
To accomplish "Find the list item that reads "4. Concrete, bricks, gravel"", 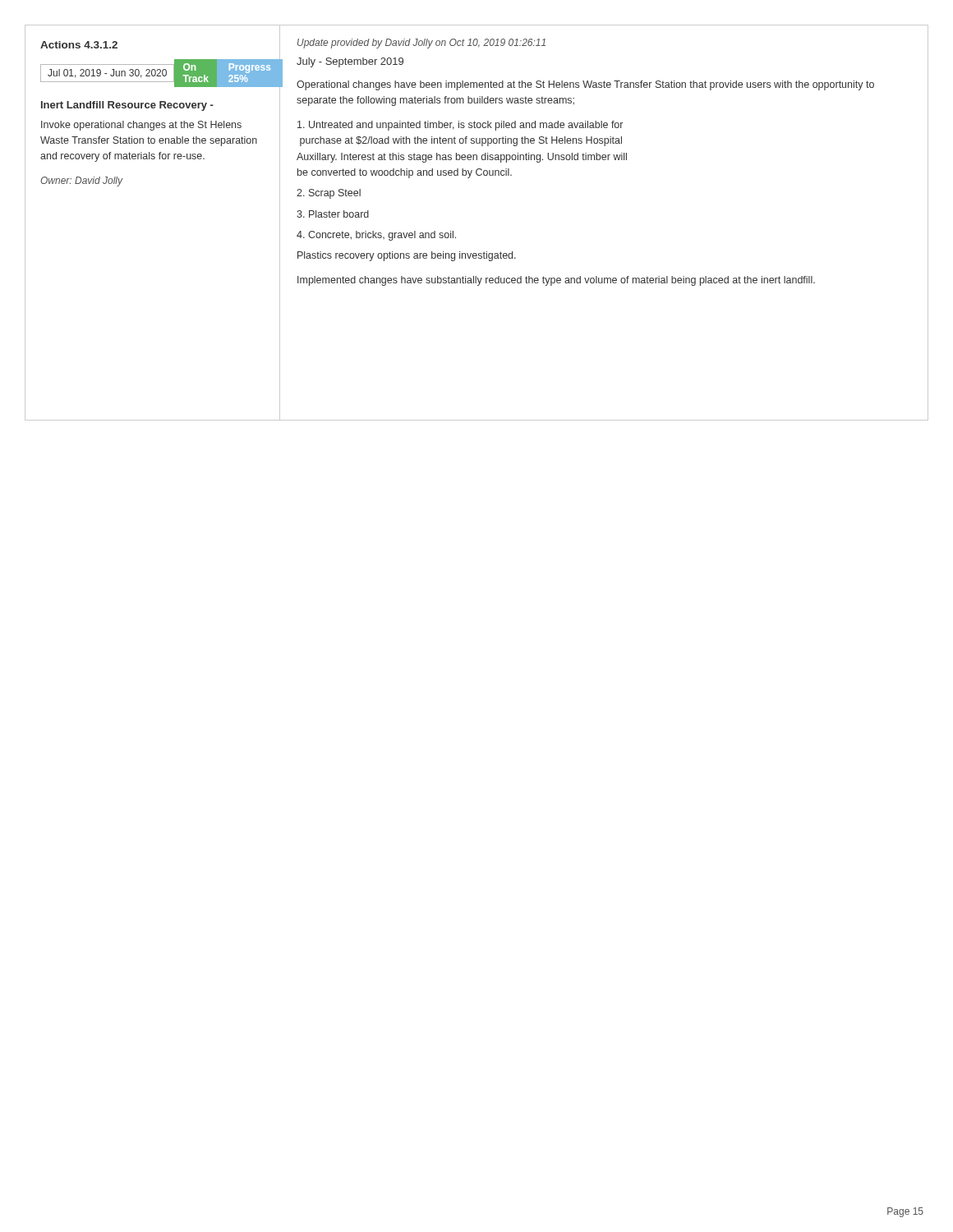I will tap(377, 235).
